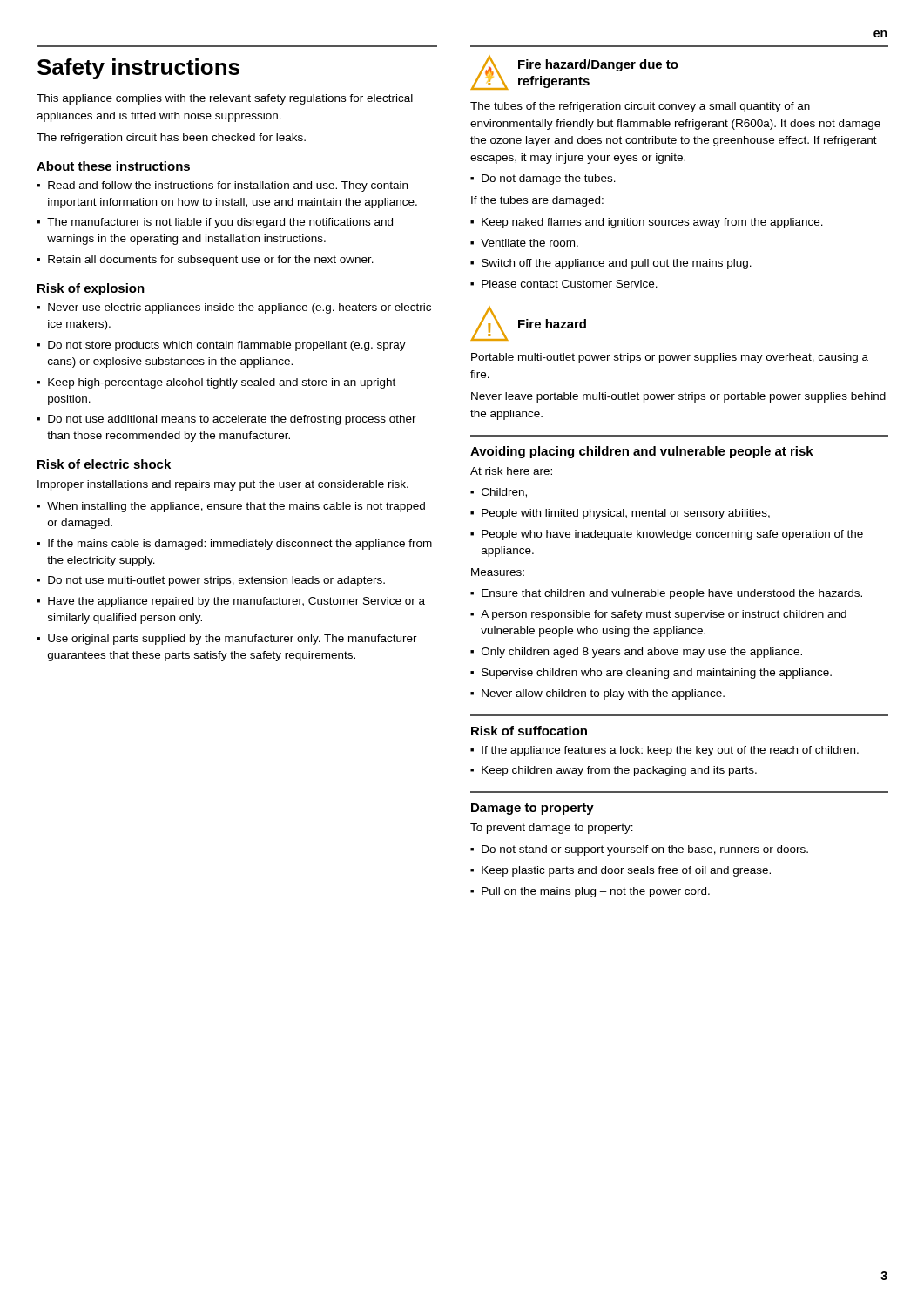Point to the element starting "Damage to property"
The width and height of the screenshot is (924, 1307).
click(679, 803)
